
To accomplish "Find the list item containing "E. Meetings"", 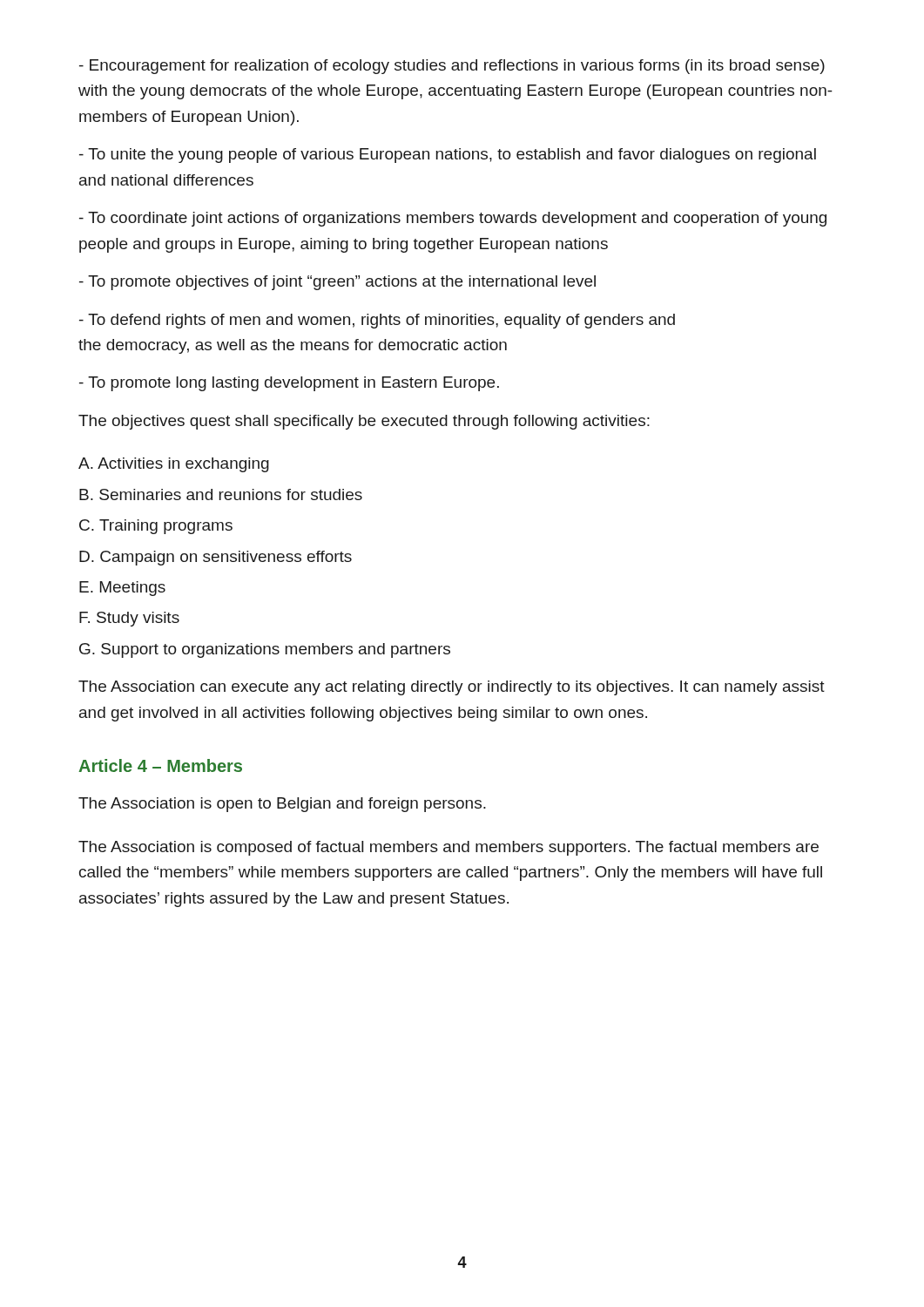I will click(x=122, y=587).
